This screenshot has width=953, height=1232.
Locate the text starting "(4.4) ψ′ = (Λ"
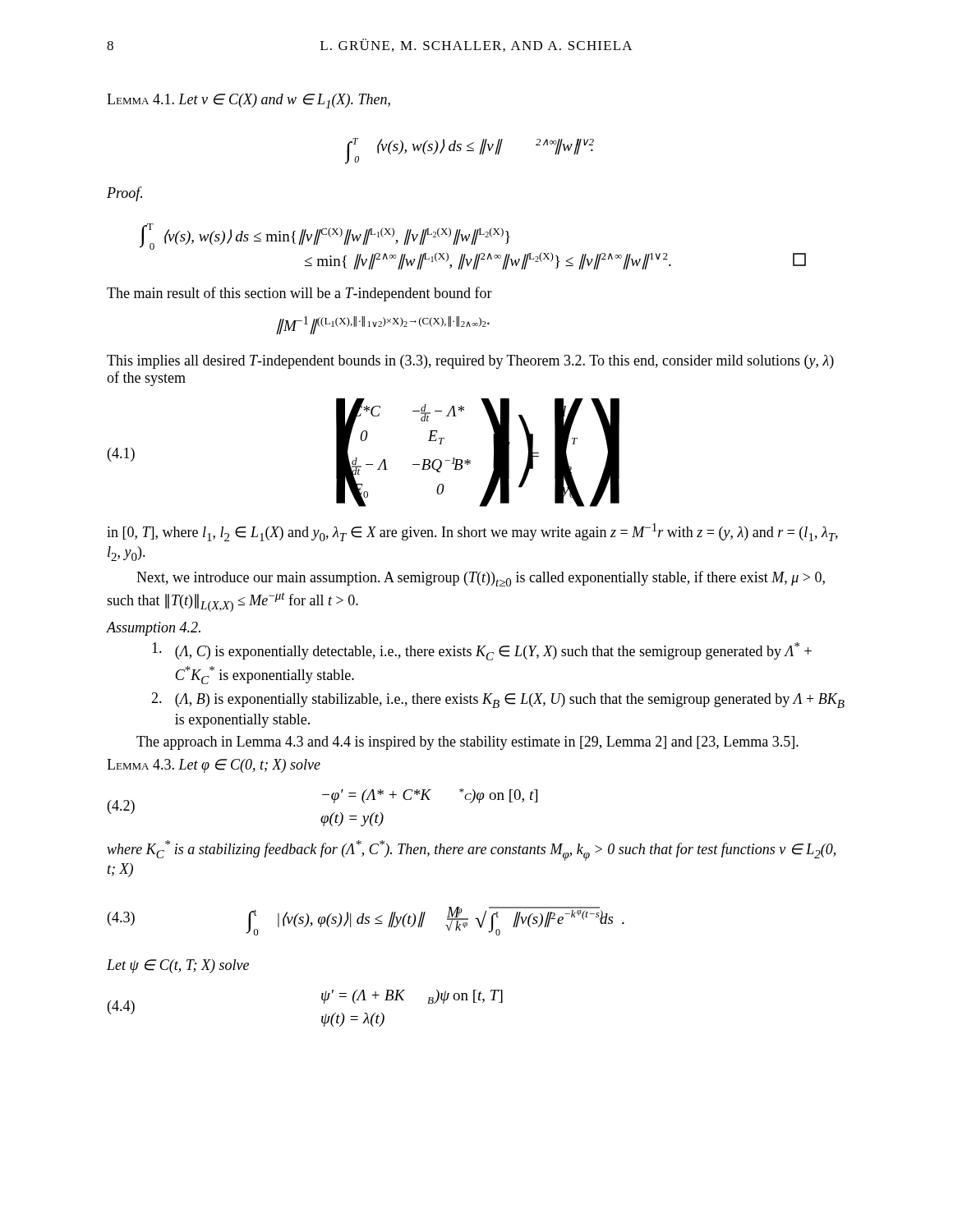370,1006
